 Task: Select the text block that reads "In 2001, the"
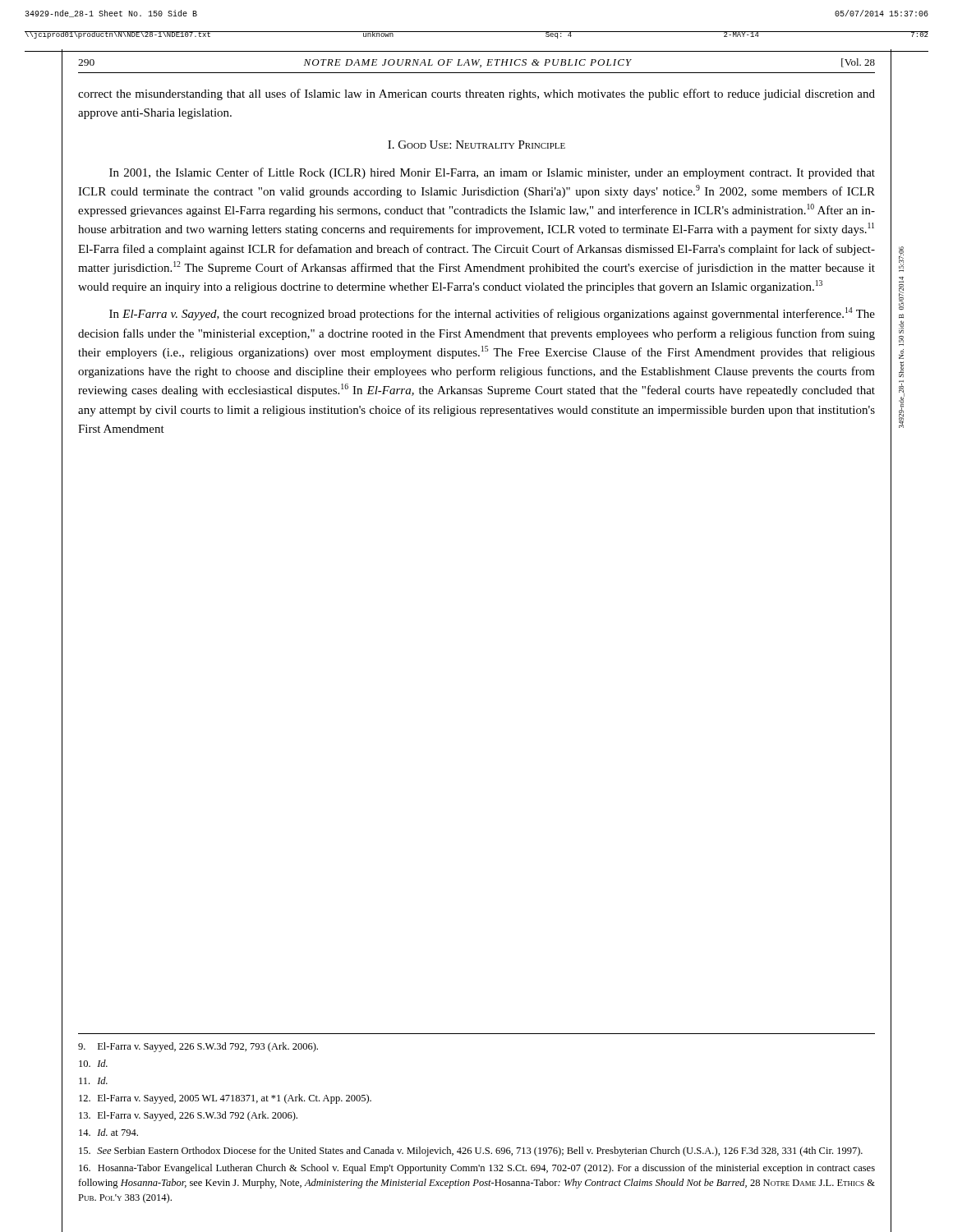[476, 230]
